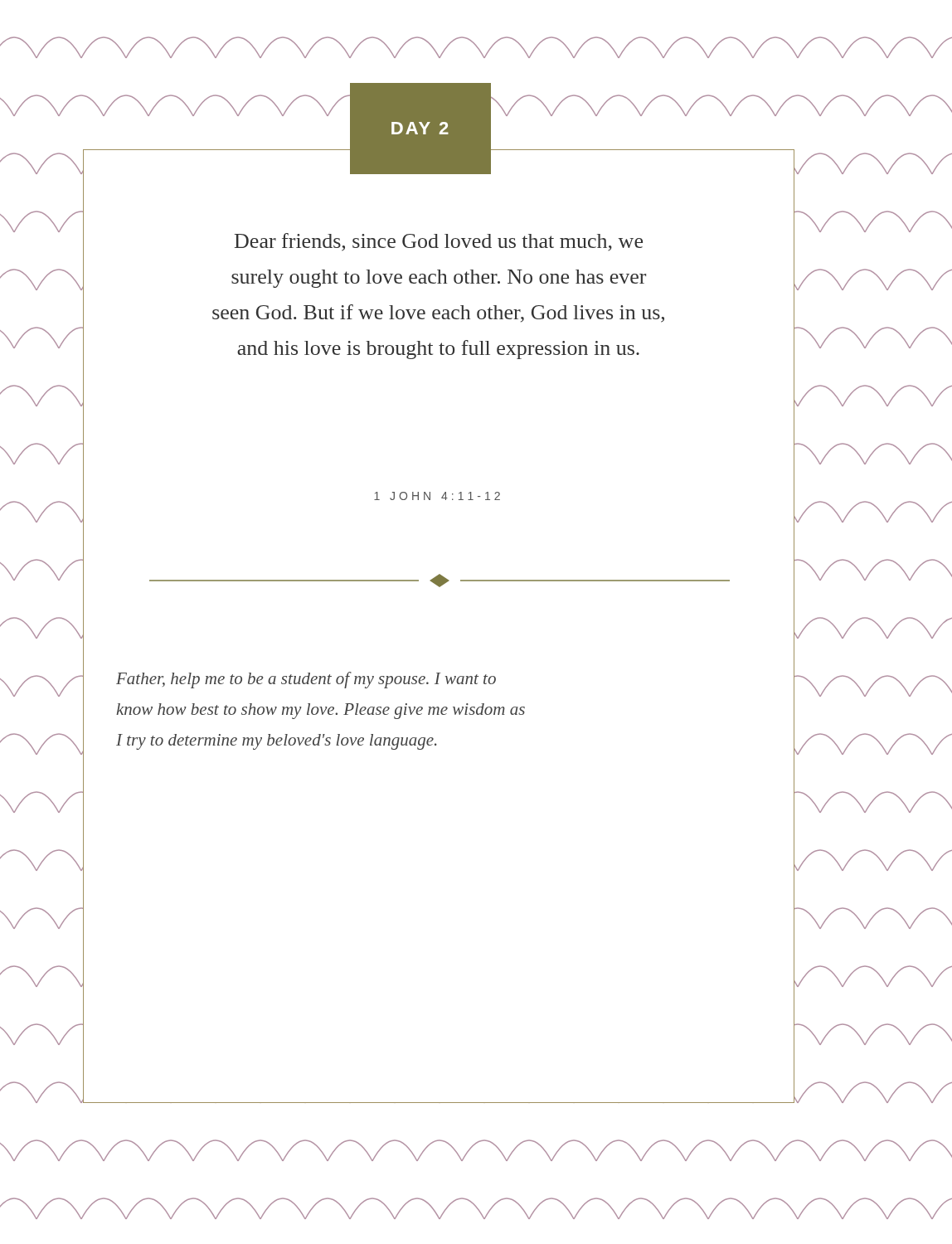Navigate to the text block starting "Dear friends, since God"
This screenshot has height=1244, width=952.
pos(439,242)
